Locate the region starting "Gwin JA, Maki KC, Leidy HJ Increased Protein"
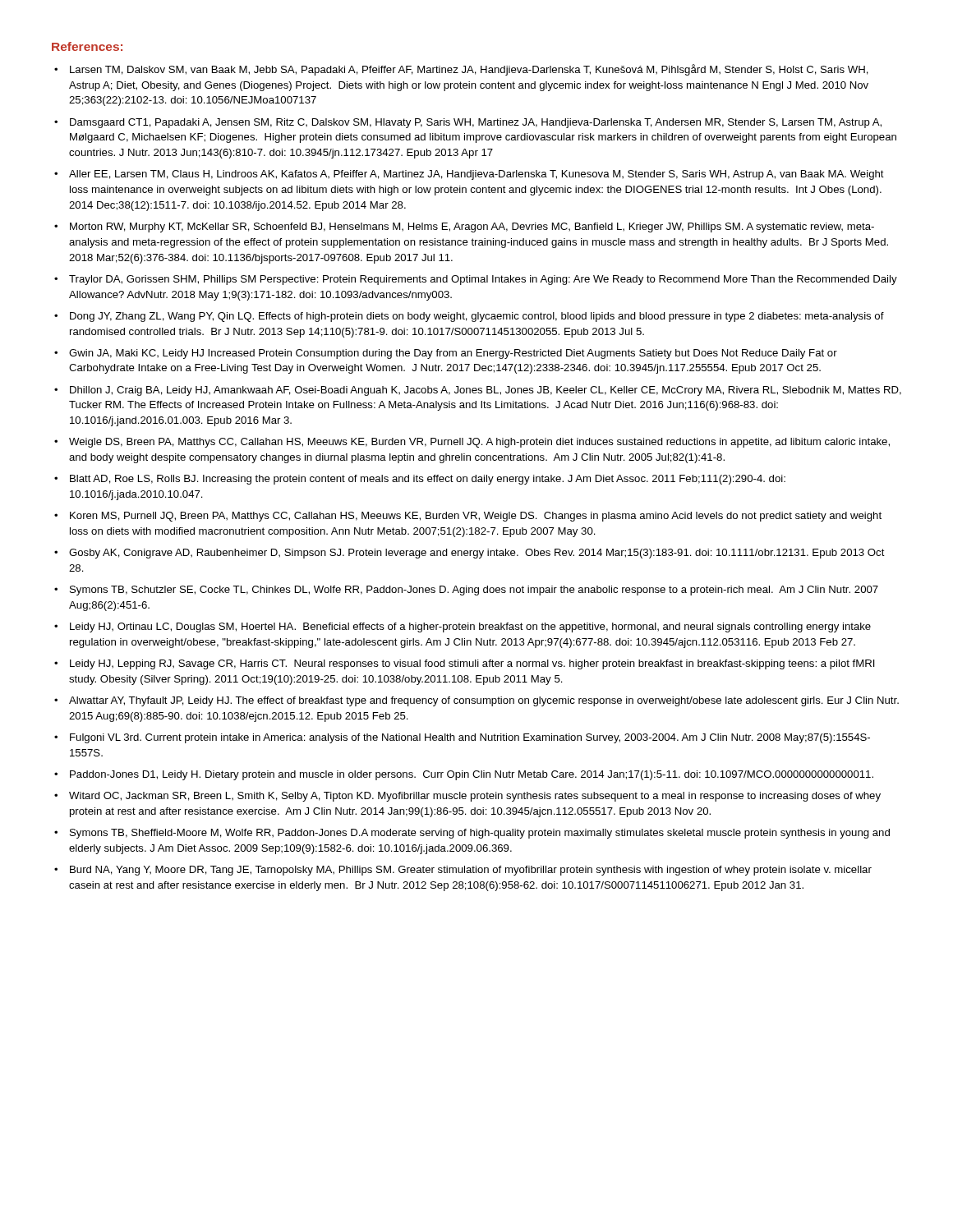The height and width of the screenshot is (1232, 953). pyautogui.click(x=453, y=360)
